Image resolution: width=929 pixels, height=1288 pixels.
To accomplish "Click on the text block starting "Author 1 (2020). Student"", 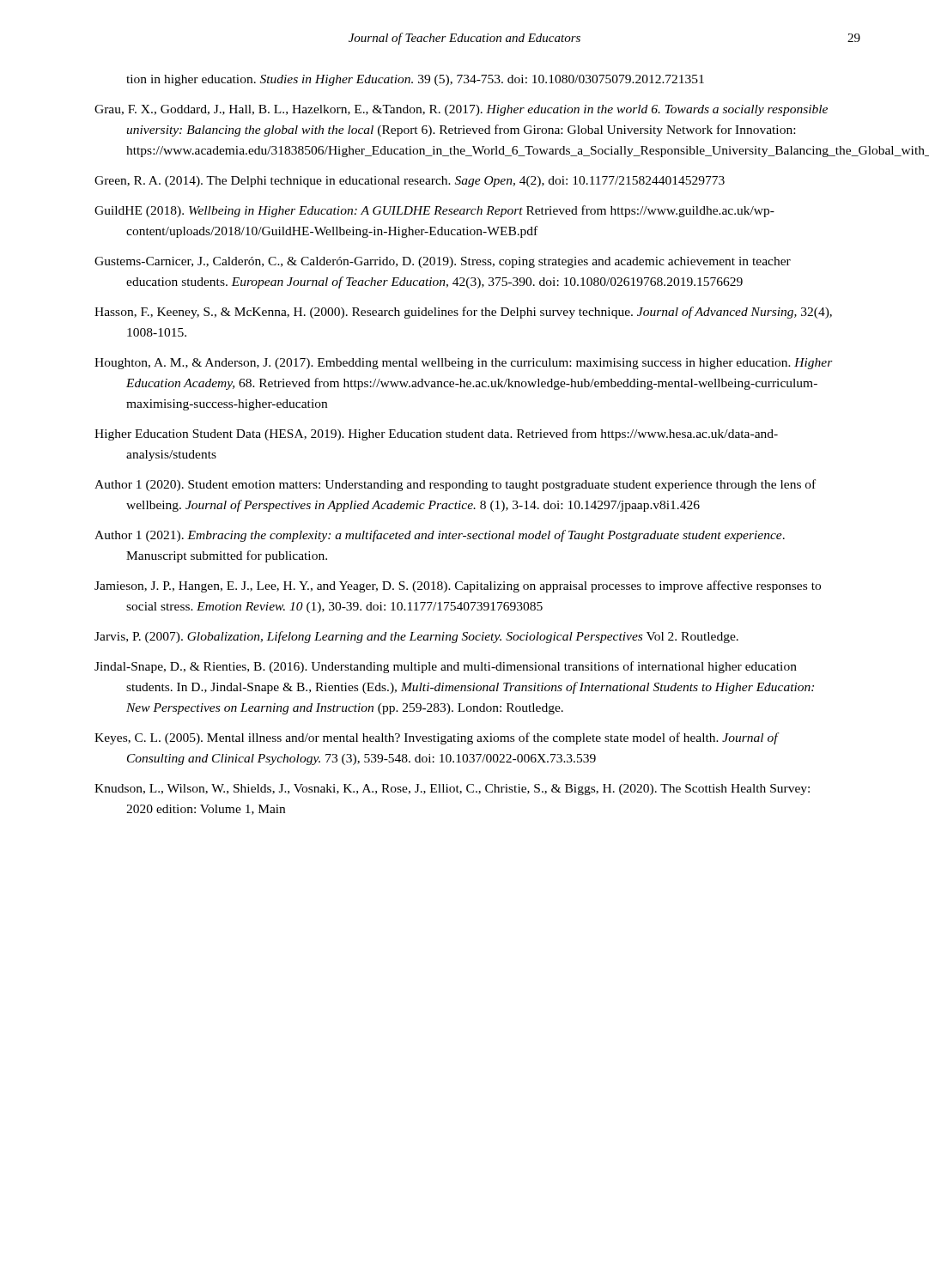I will pos(455,494).
